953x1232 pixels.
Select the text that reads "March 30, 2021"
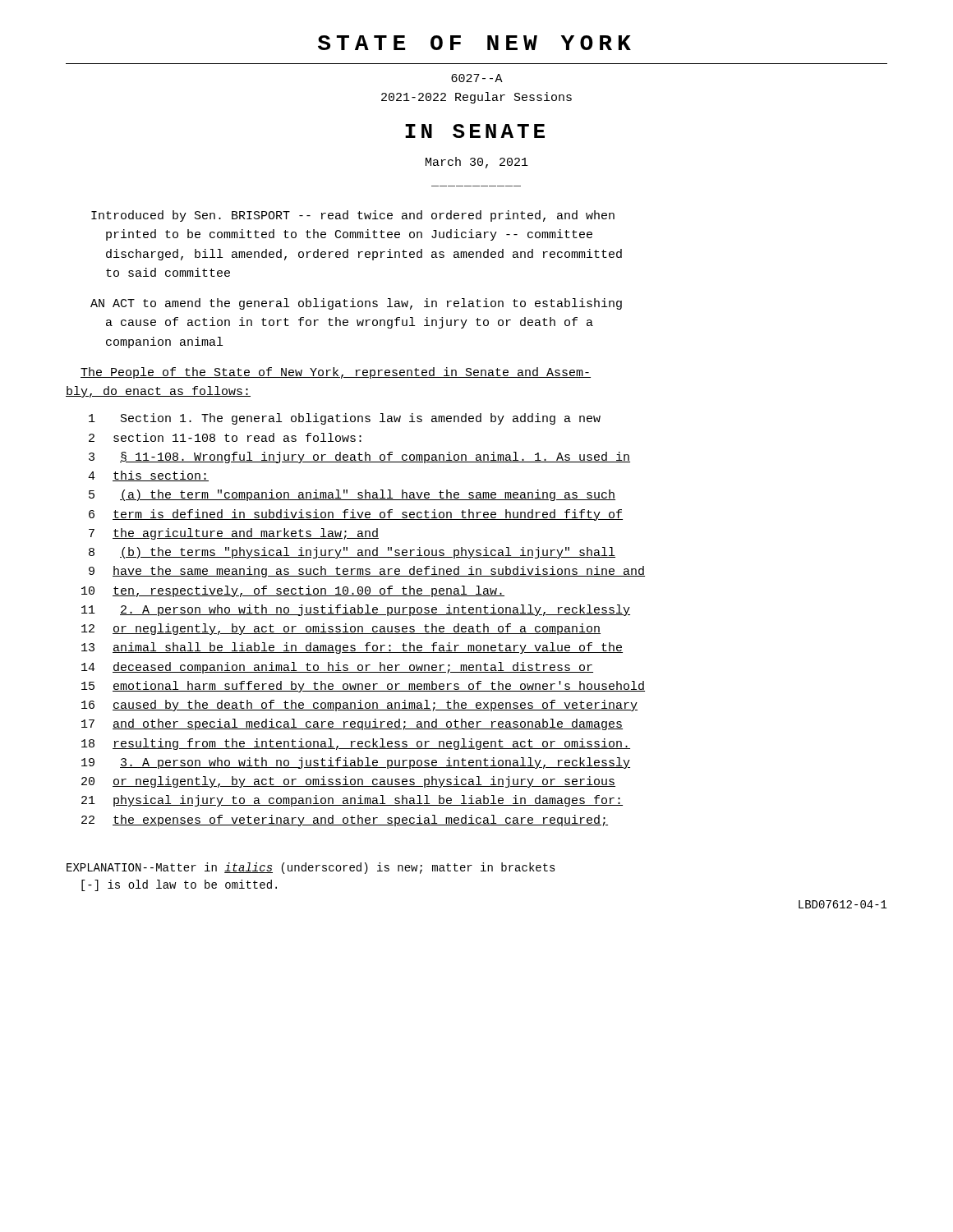click(x=476, y=163)
